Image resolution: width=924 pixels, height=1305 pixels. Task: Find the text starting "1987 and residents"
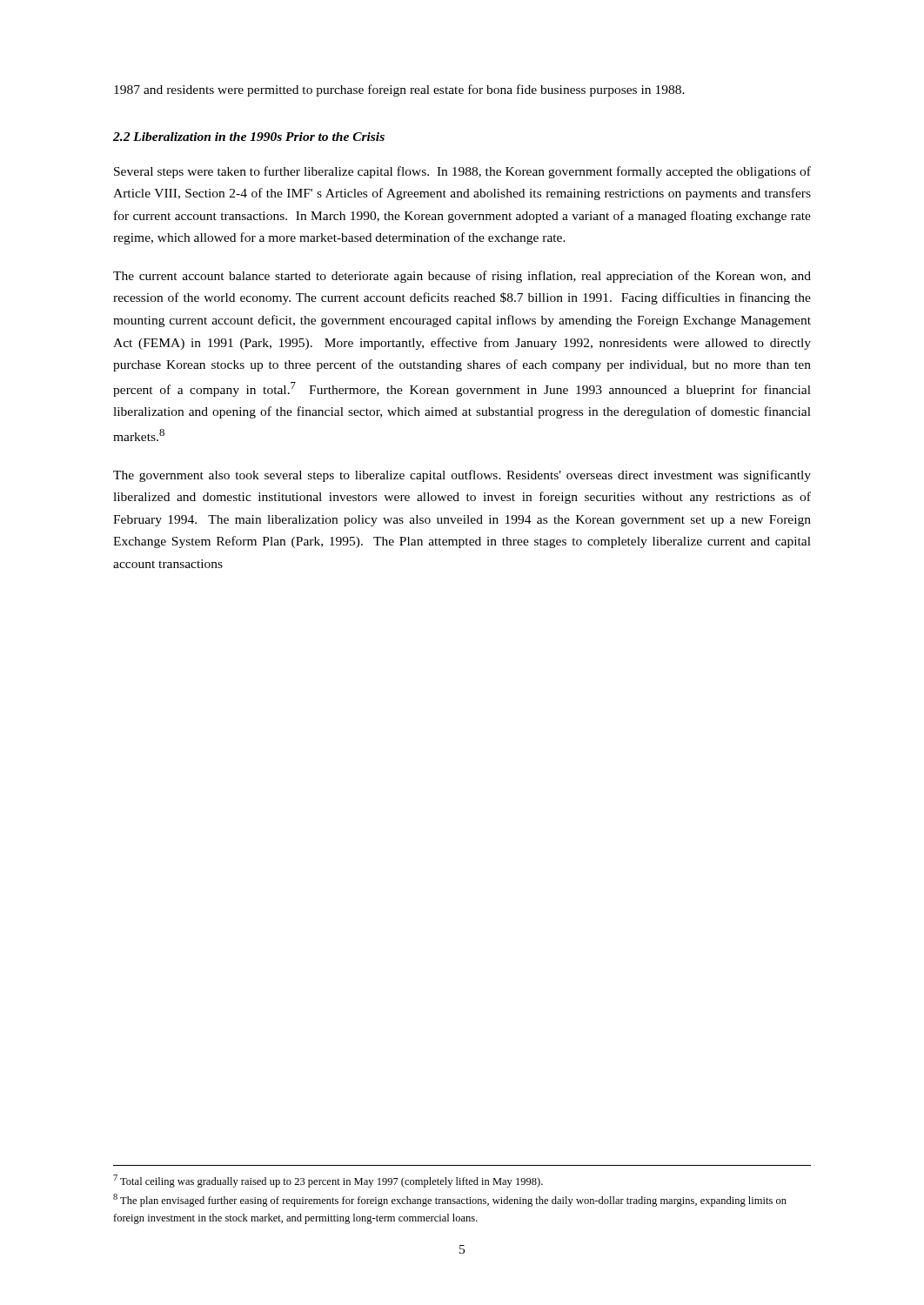coord(462,89)
